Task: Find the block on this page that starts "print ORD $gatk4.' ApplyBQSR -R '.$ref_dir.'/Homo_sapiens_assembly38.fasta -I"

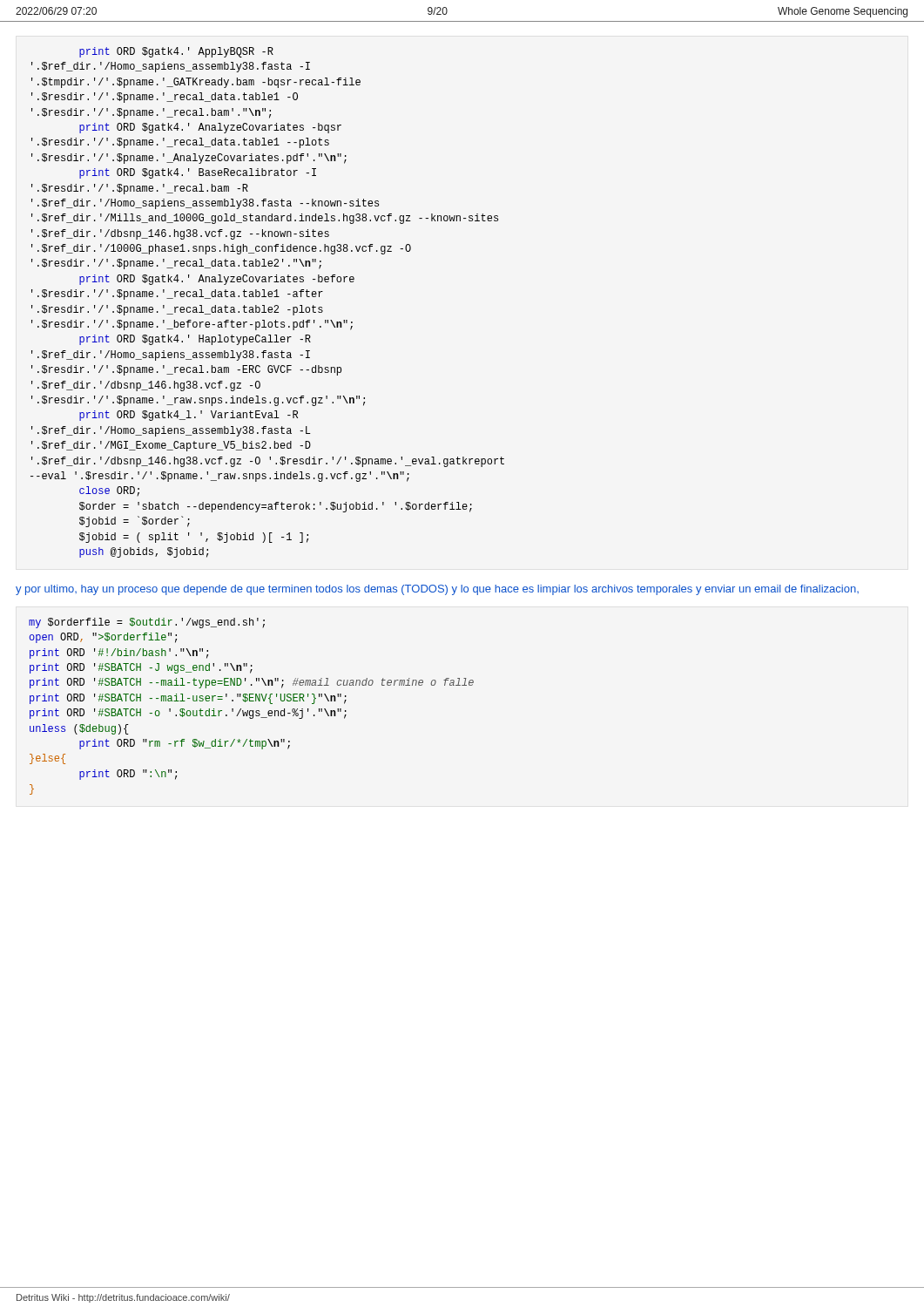Action: click(176, 52)
